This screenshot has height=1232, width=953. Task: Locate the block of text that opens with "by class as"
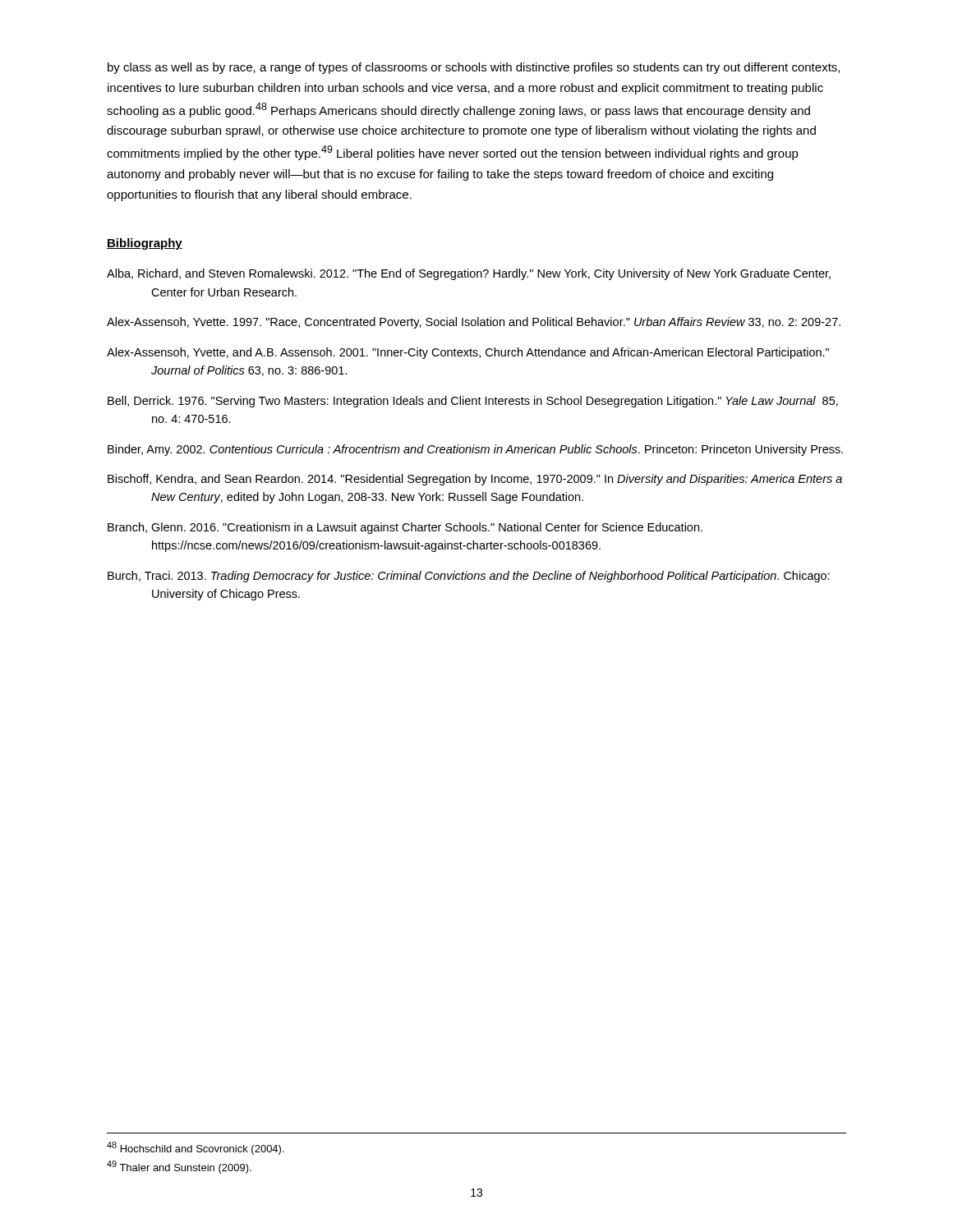[474, 130]
